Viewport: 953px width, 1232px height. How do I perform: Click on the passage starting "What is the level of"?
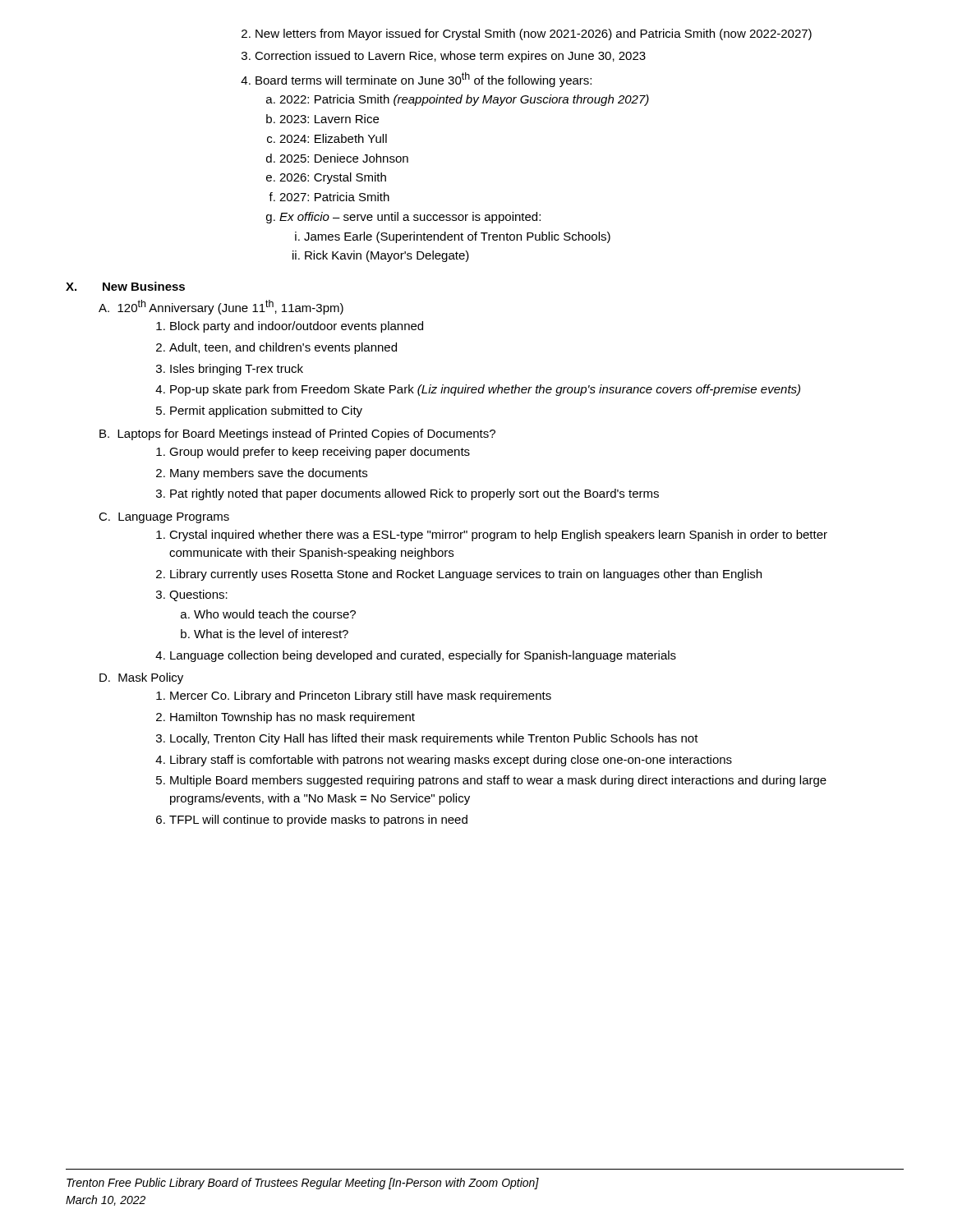point(271,633)
